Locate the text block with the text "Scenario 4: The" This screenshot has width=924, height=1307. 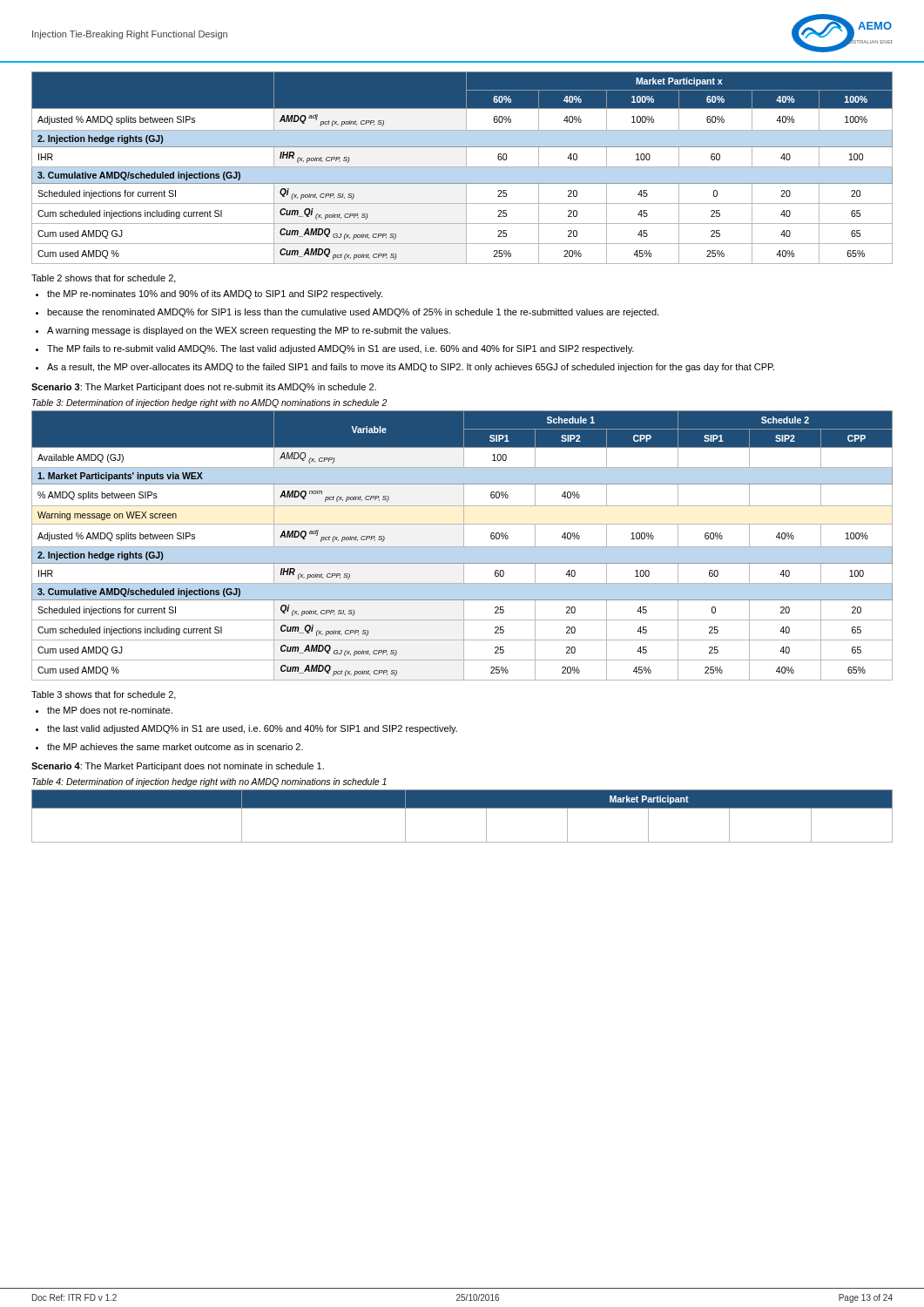pyautogui.click(x=178, y=766)
